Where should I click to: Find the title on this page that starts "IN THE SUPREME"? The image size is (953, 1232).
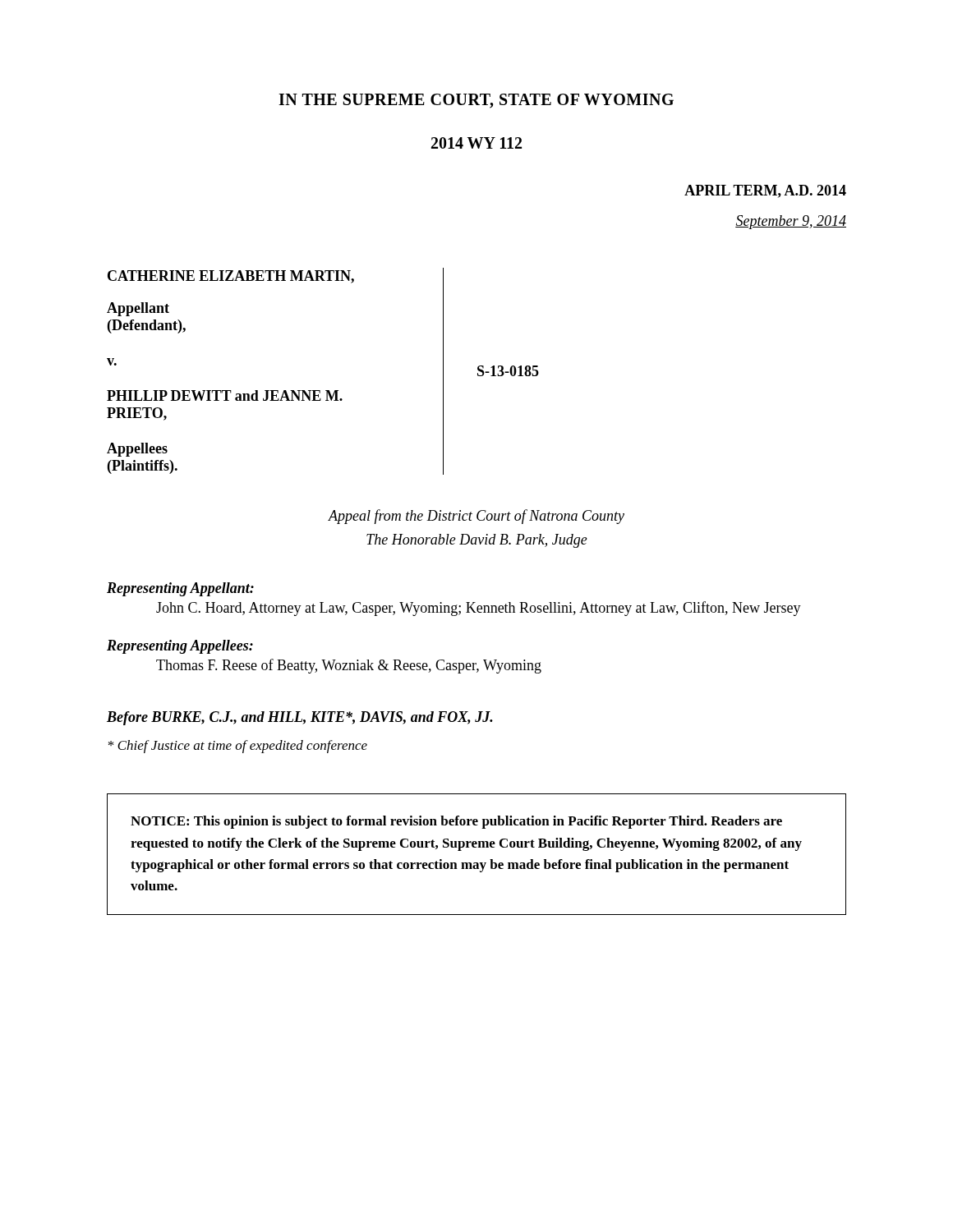tap(476, 99)
